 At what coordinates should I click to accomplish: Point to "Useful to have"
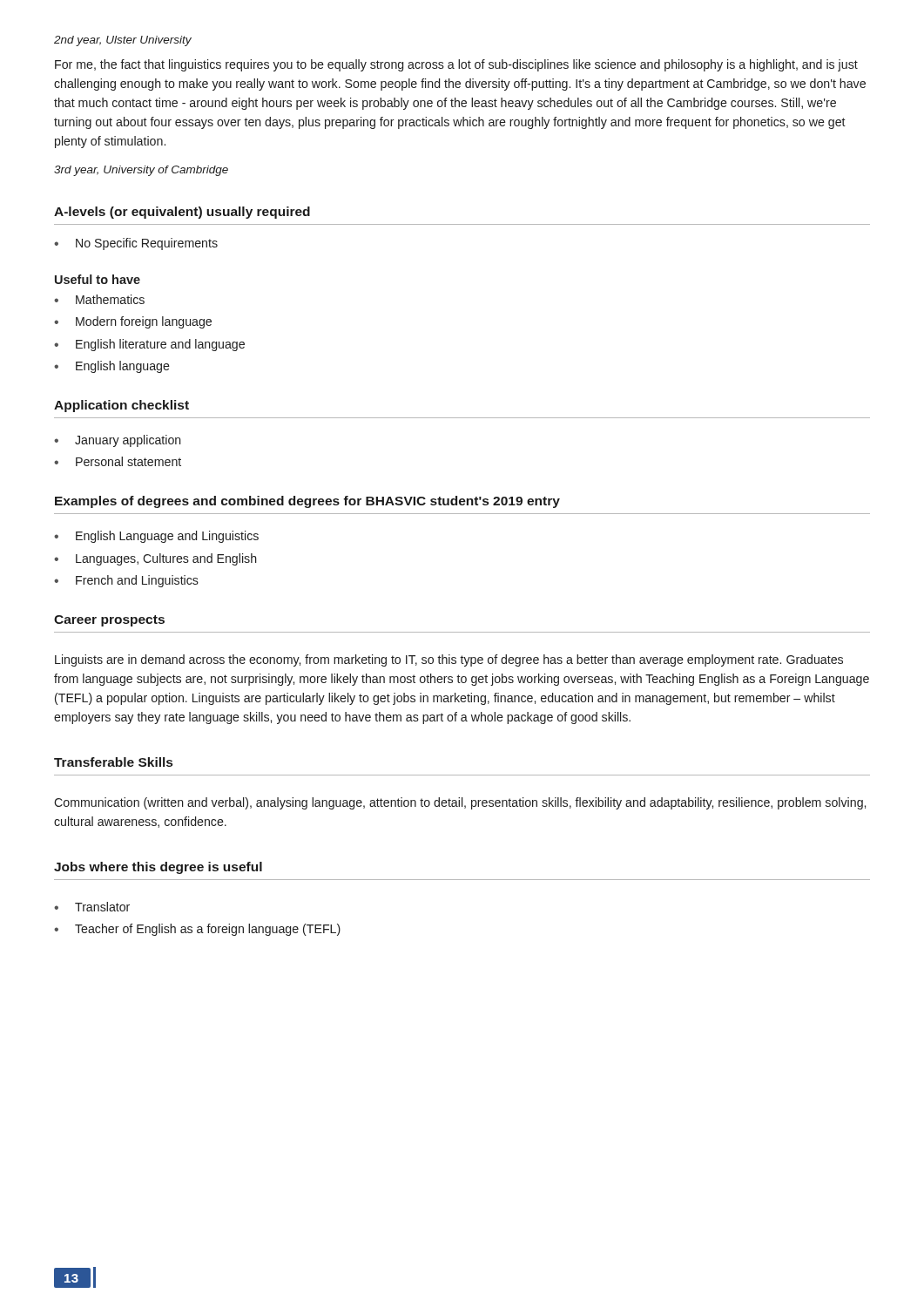pyautogui.click(x=97, y=280)
